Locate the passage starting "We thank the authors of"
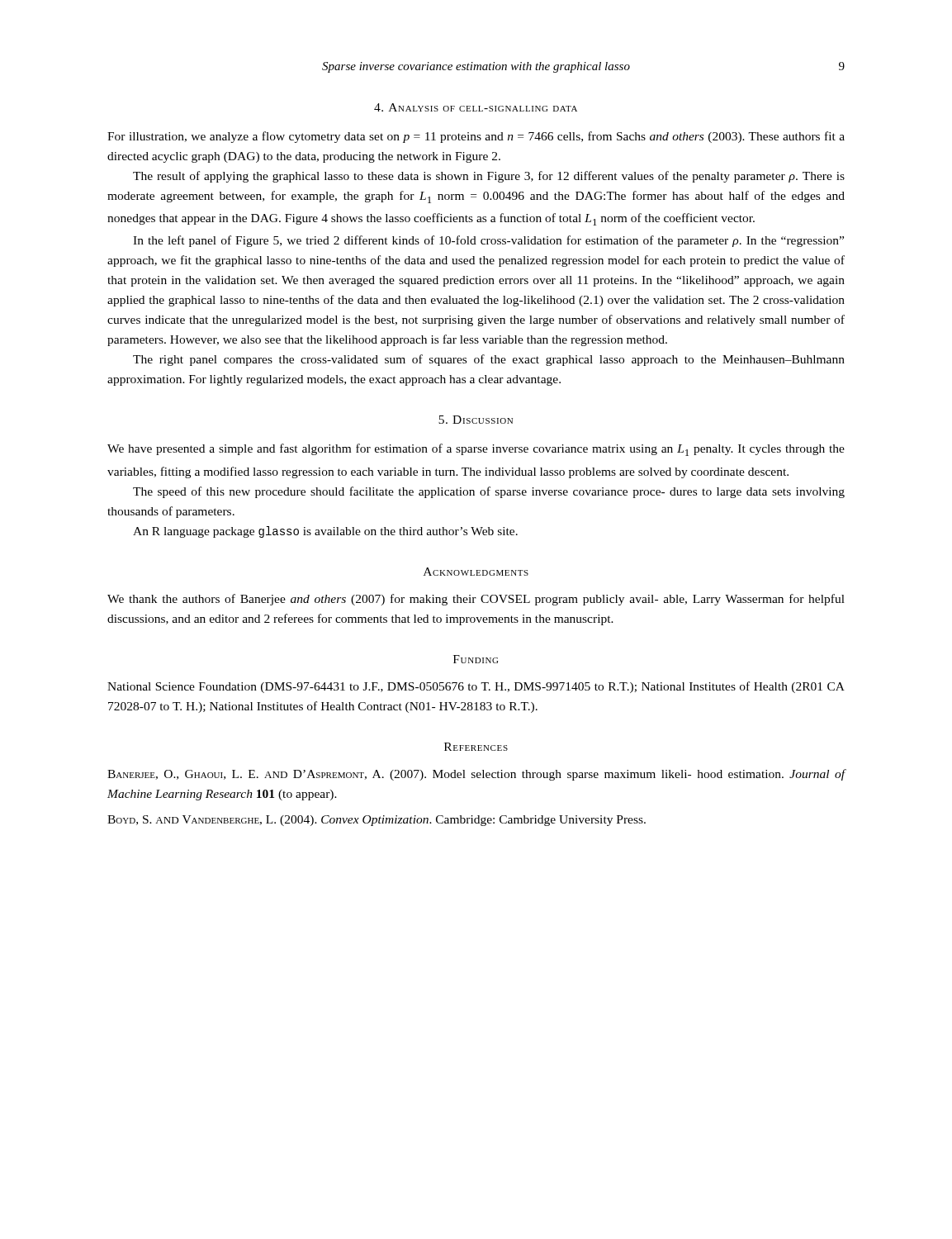The width and height of the screenshot is (952, 1239). [x=476, y=609]
